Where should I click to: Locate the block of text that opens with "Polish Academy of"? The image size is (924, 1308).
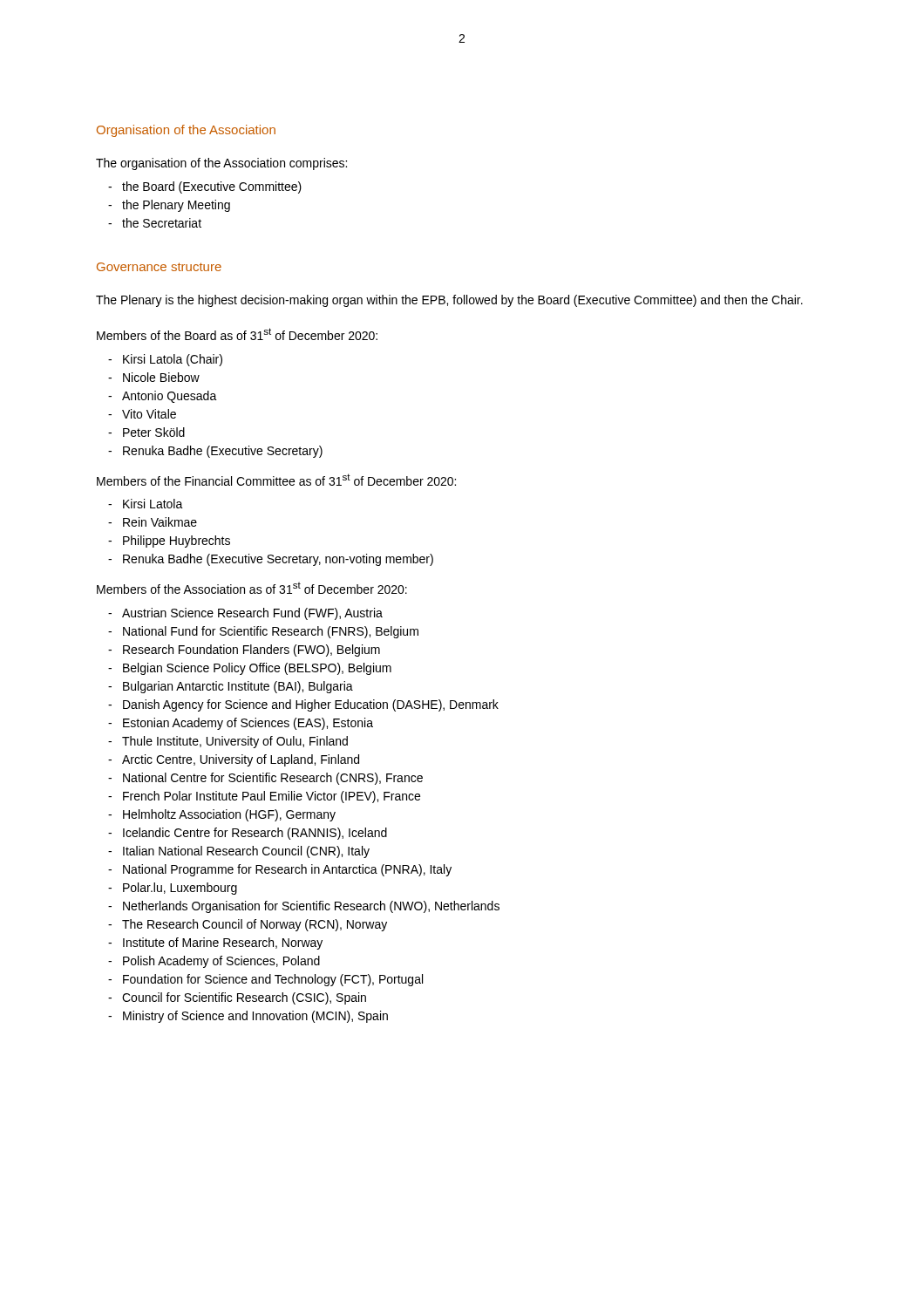221,961
